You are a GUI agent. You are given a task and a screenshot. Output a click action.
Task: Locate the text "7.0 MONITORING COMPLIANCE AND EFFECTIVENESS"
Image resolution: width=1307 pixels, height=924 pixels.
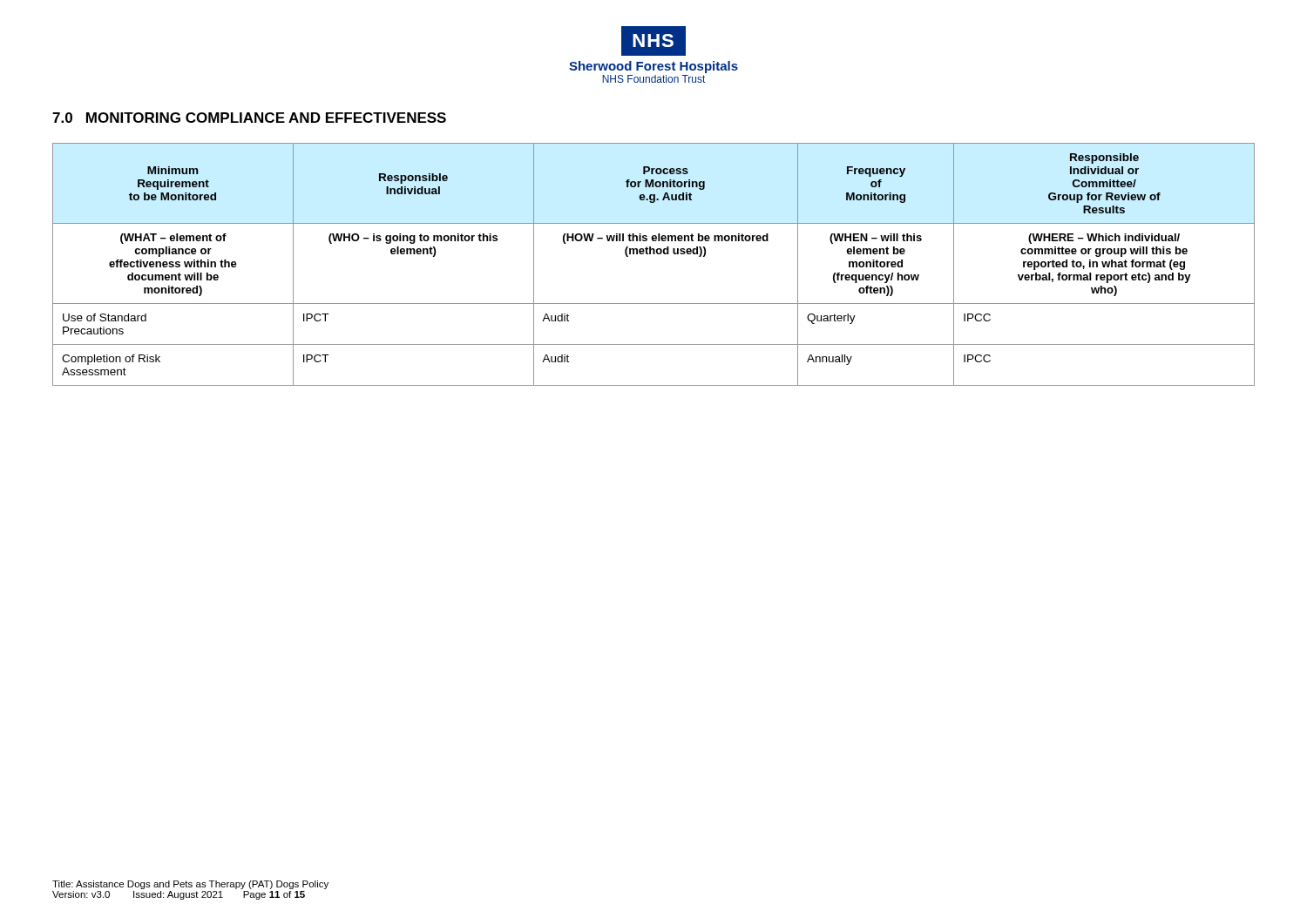point(249,118)
